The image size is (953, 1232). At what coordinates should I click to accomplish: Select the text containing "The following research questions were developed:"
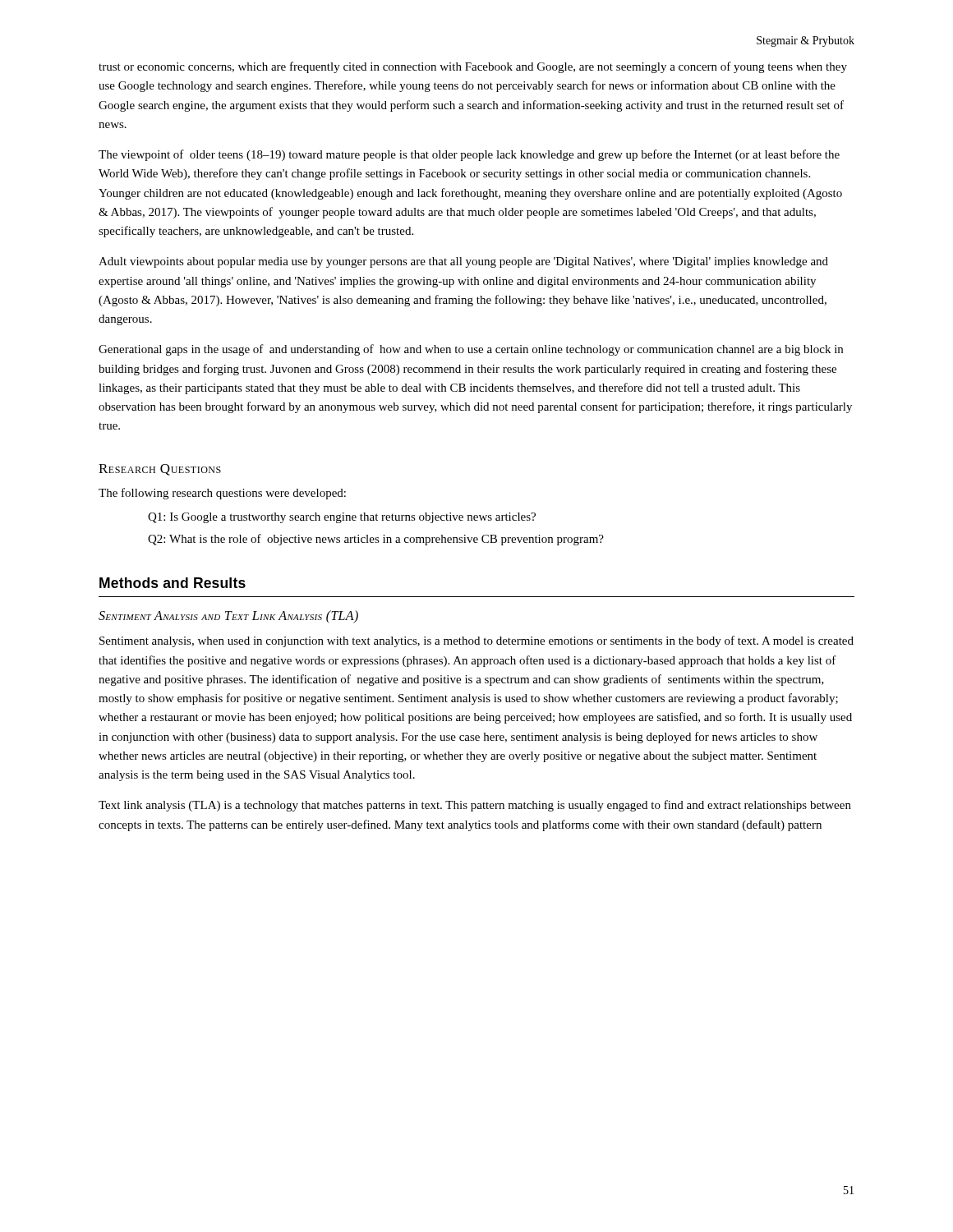point(223,492)
